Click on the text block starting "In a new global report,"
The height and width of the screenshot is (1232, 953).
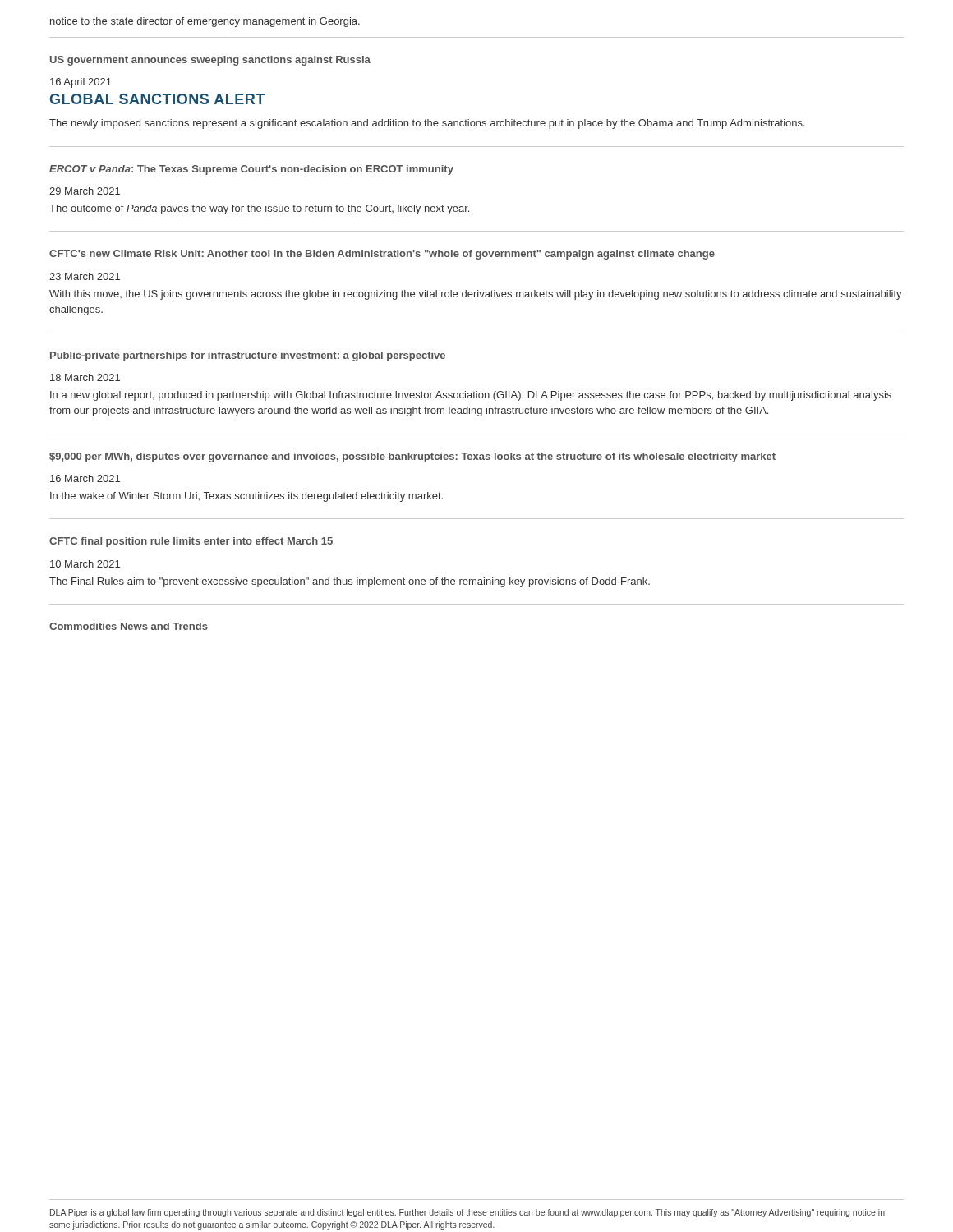coord(470,402)
